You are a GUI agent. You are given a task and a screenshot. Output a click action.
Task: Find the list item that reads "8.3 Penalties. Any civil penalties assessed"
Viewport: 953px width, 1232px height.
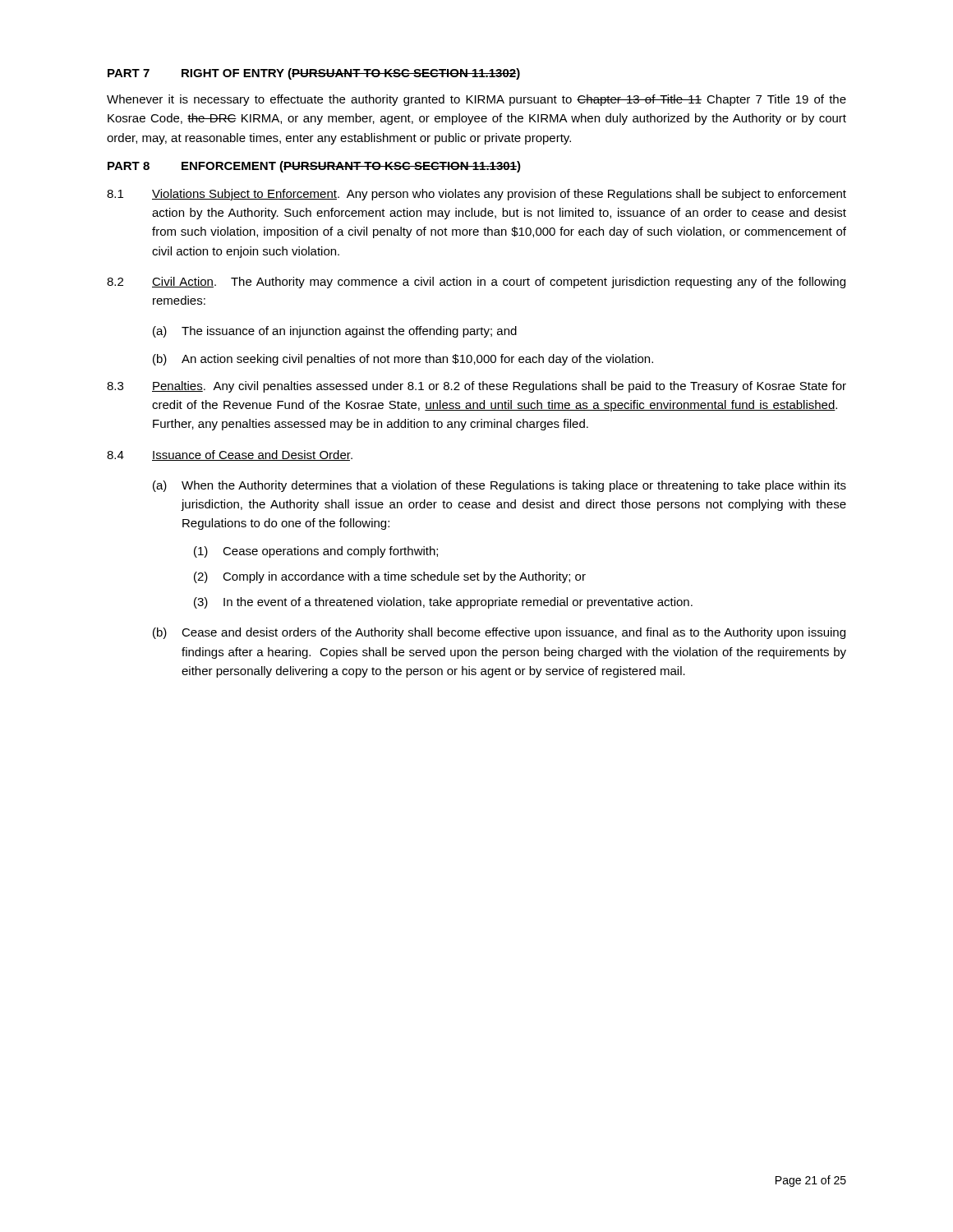[476, 405]
